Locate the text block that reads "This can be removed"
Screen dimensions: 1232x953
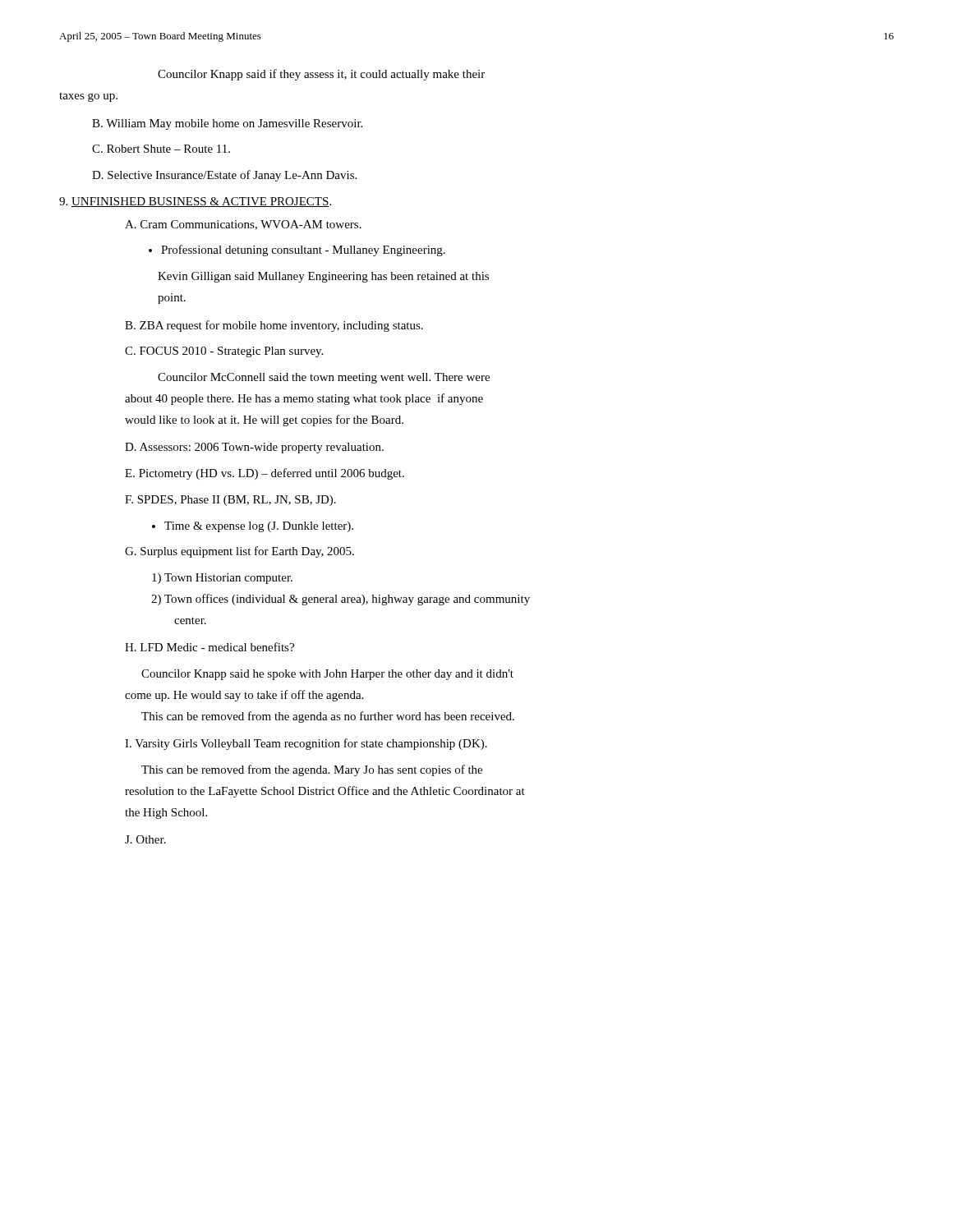pos(509,791)
